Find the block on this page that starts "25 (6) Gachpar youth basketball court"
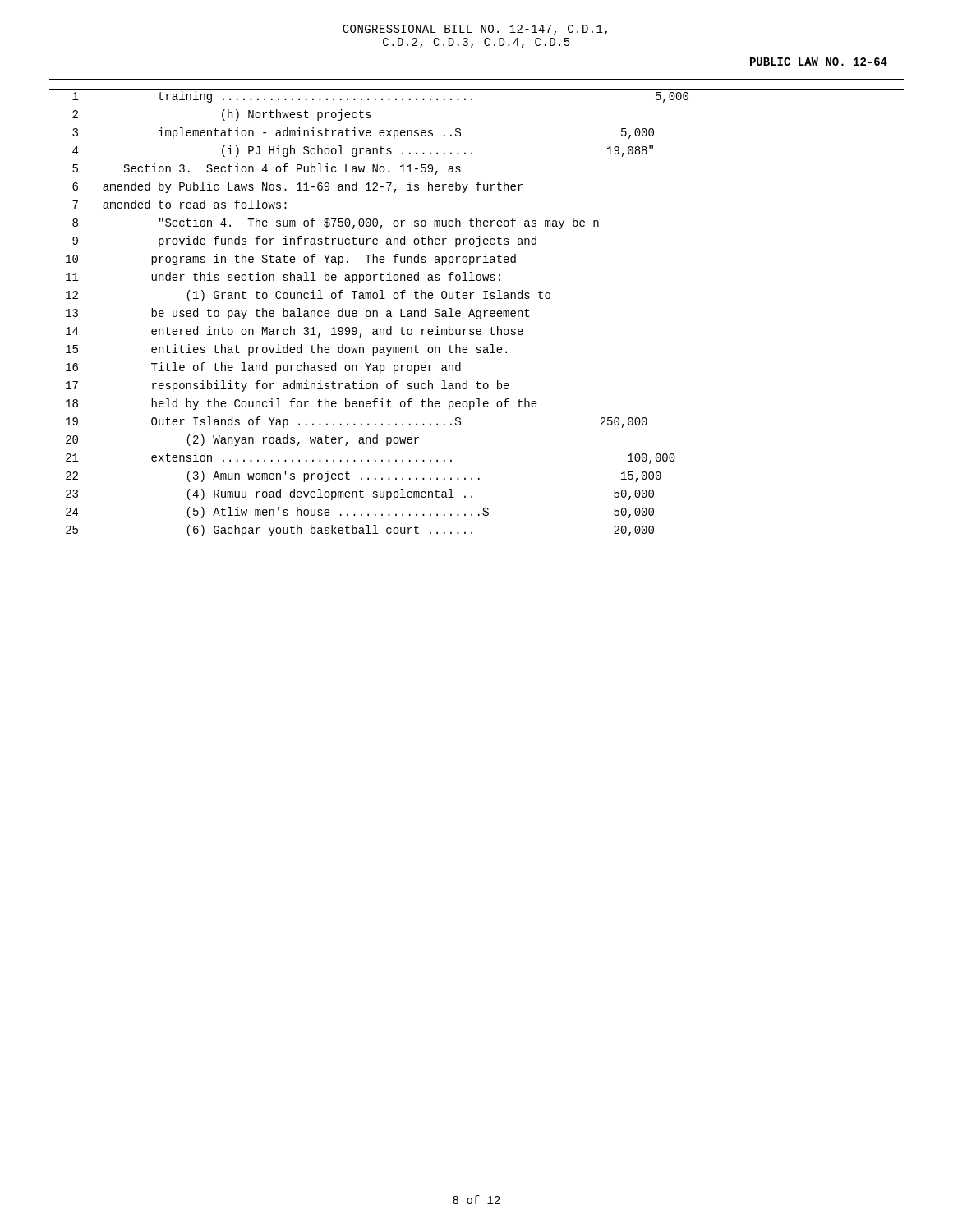The height and width of the screenshot is (1232, 953). click(476, 533)
